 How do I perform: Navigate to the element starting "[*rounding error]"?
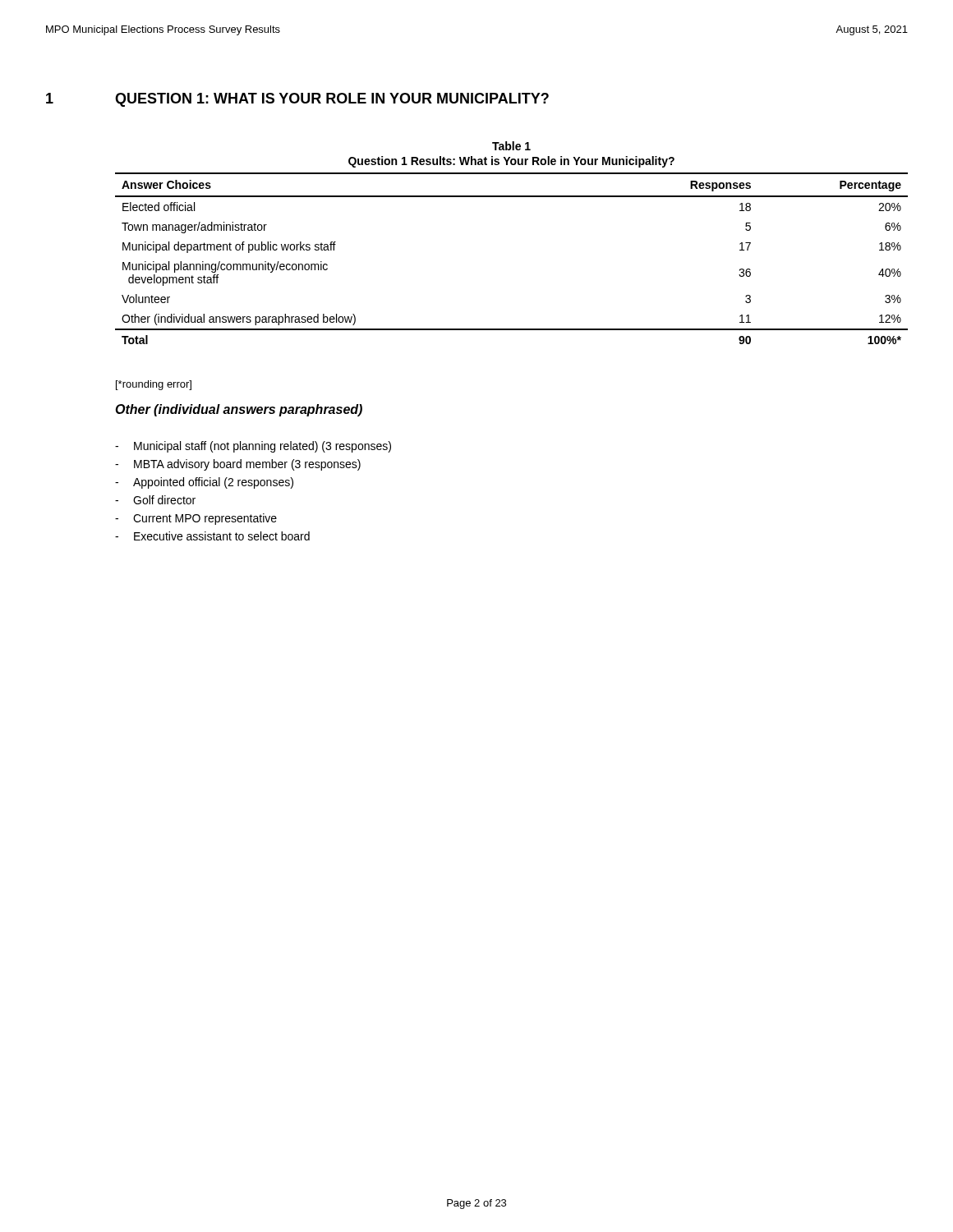(154, 384)
